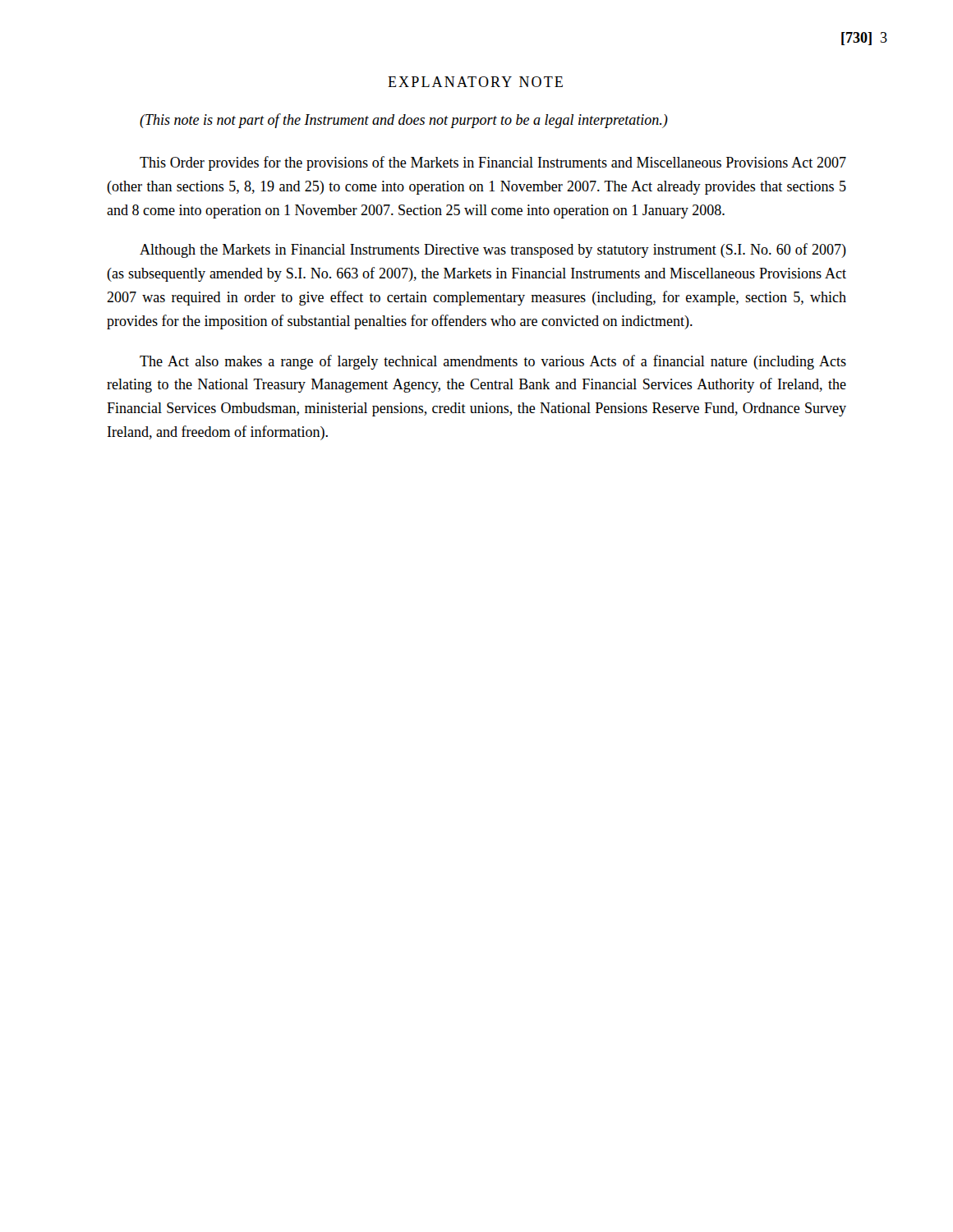Viewport: 953px width, 1232px height.
Task: Click on the text starting "(This note is not"
Action: tap(404, 120)
